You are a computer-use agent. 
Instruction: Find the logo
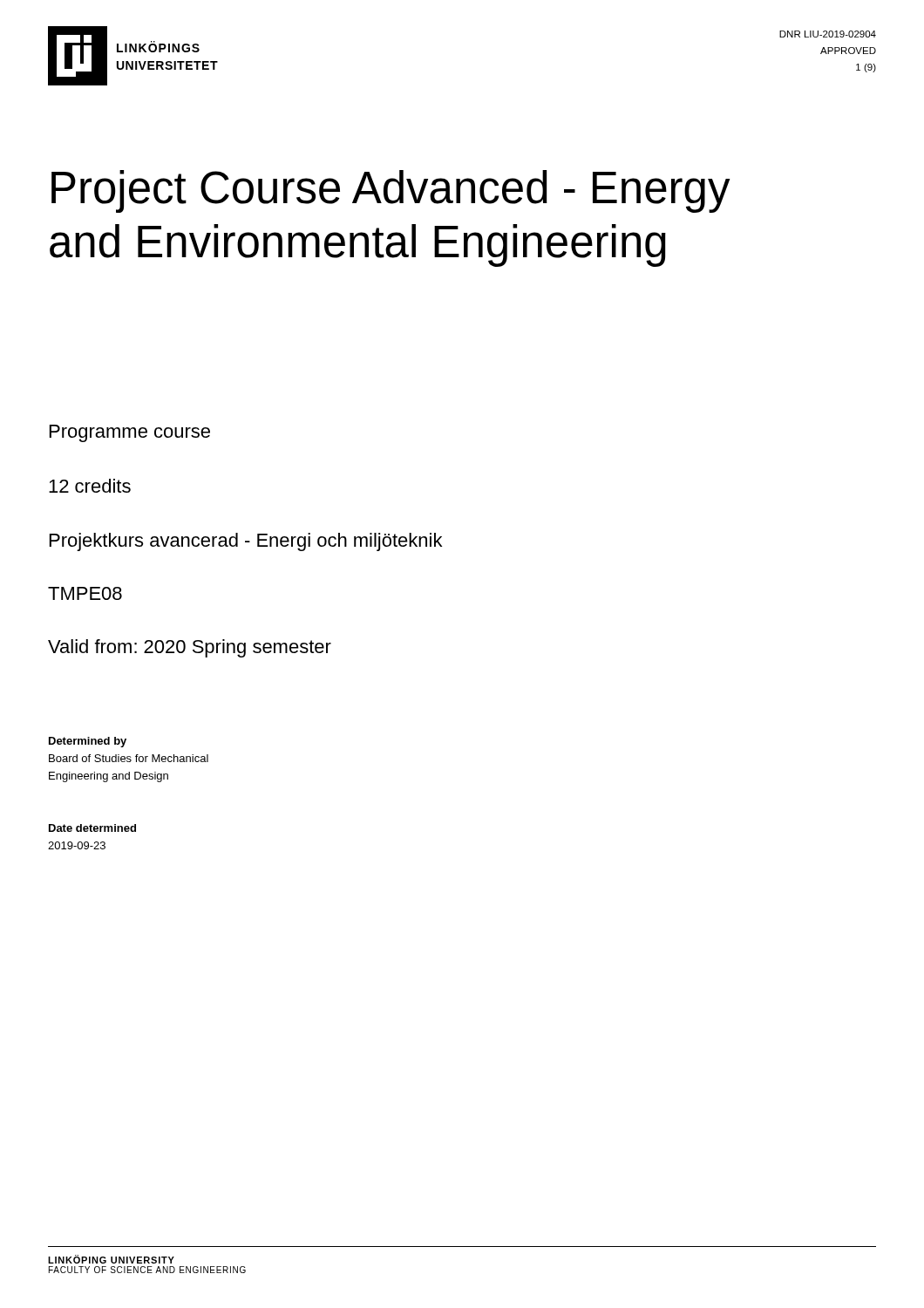(139, 58)
